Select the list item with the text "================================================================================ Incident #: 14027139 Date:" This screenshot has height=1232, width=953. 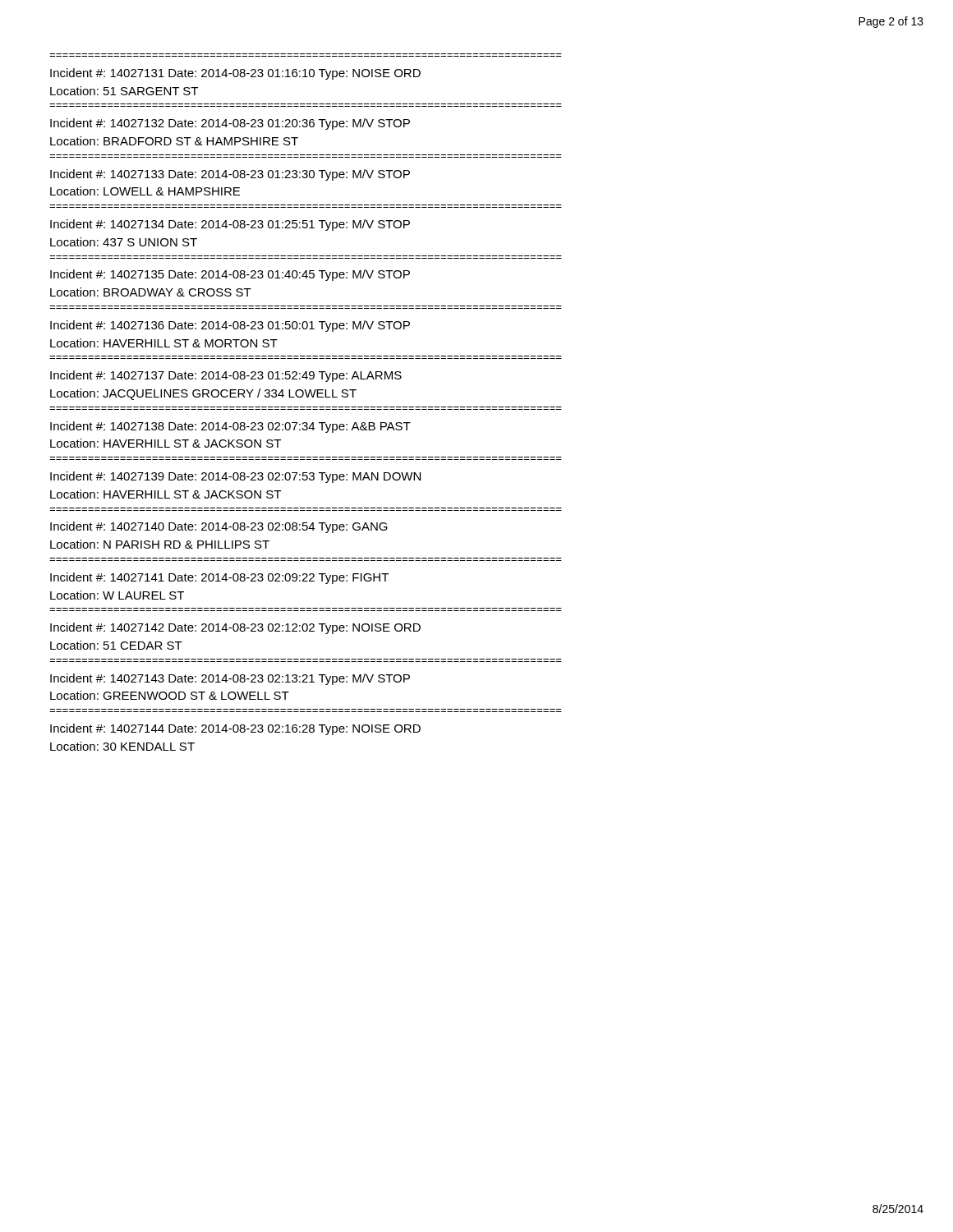pyautogui.click(x=235, y=477)
